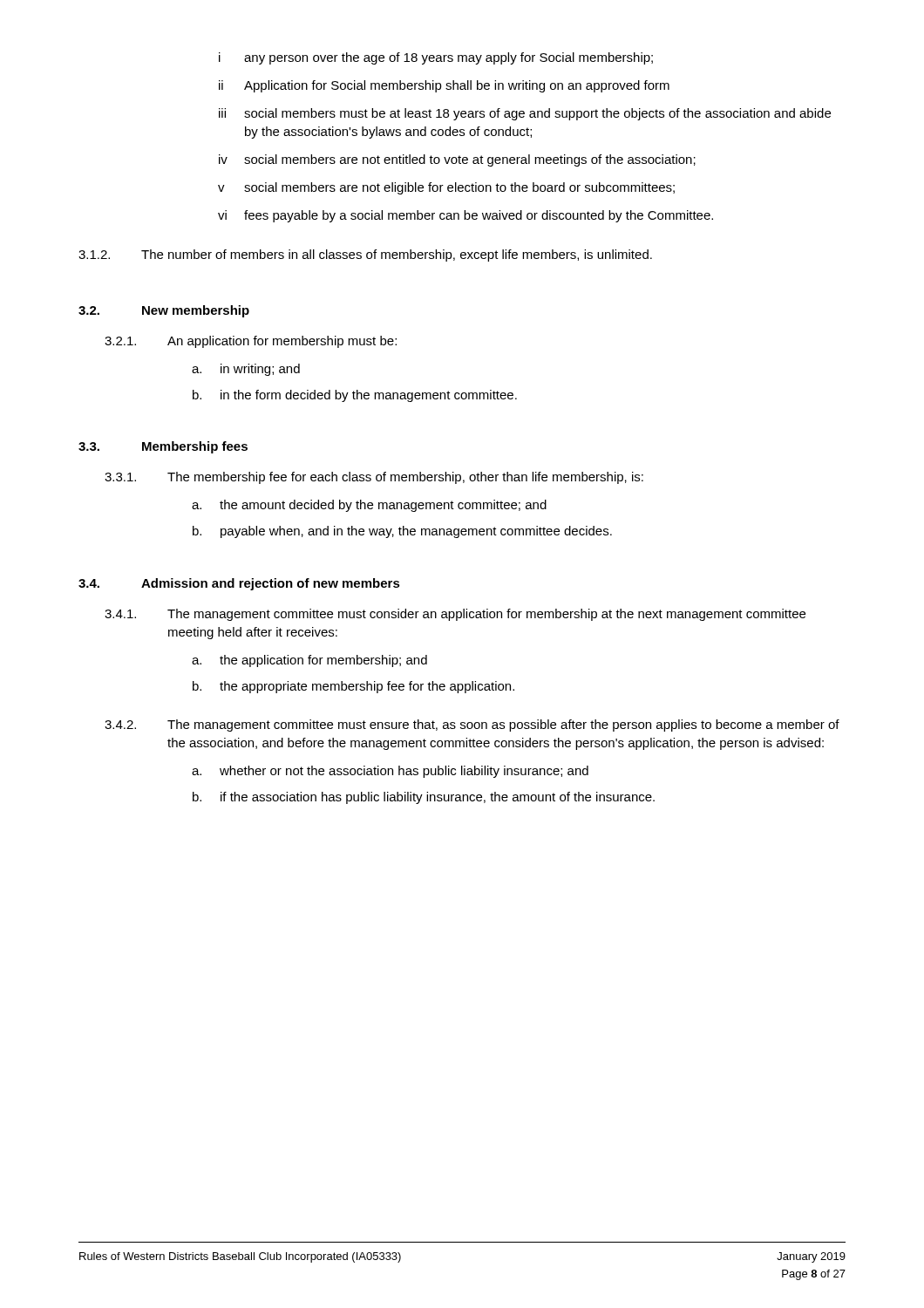Click the passage that begins "4.2. The management committee"
Screen dimensions: 1308x924
pos(475,734)
